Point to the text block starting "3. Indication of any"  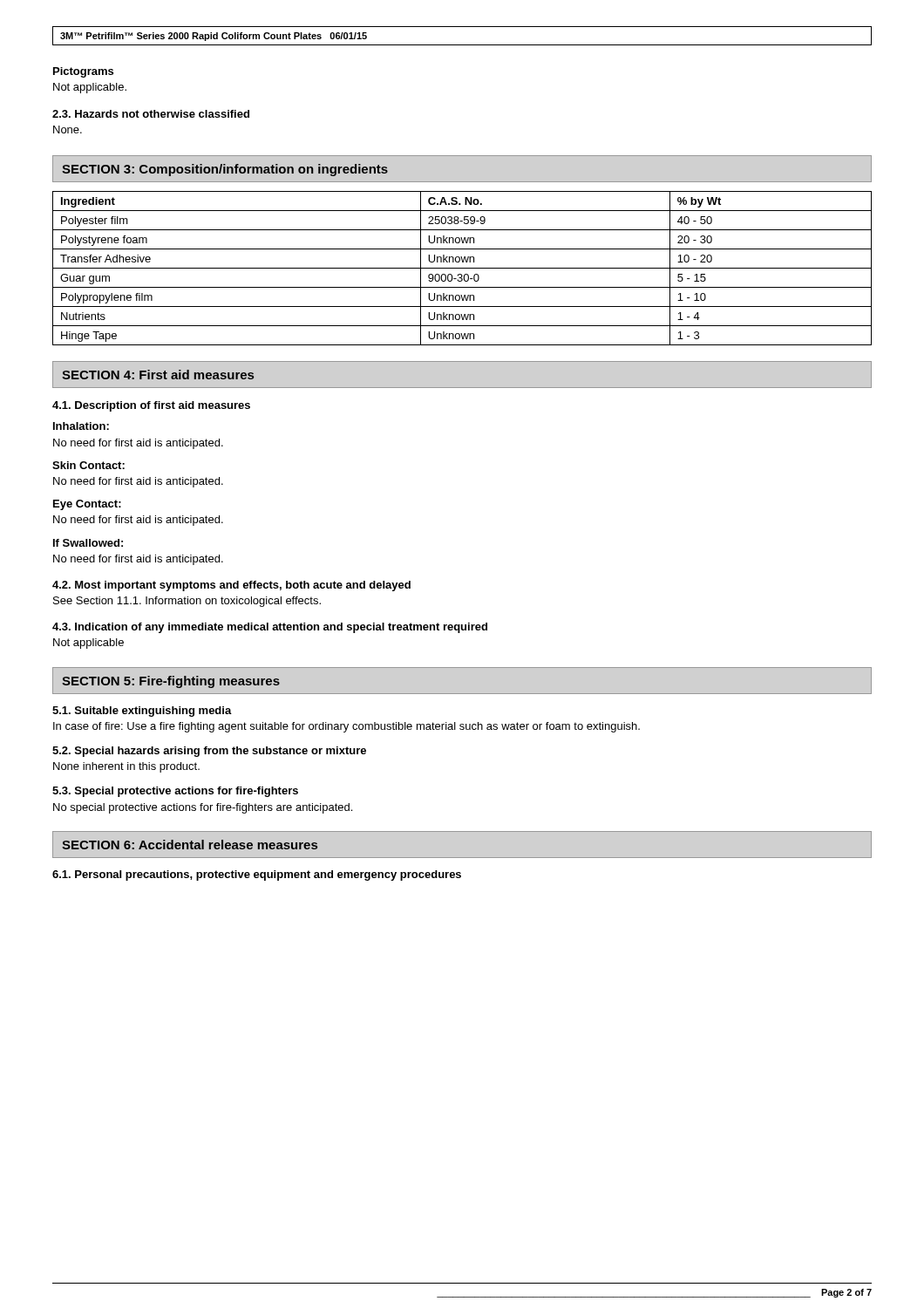[270, 635]
